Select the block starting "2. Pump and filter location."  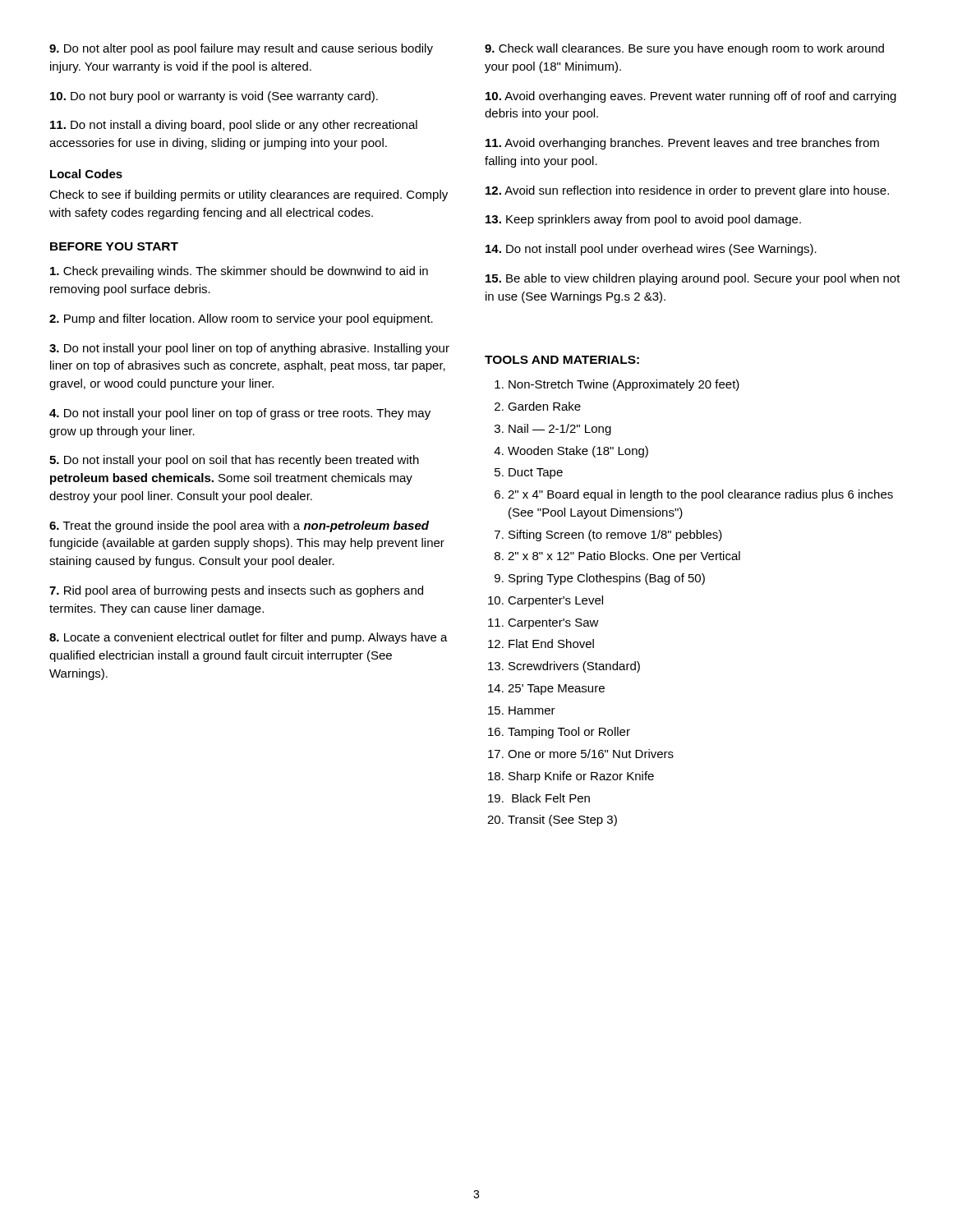point(241,318)
